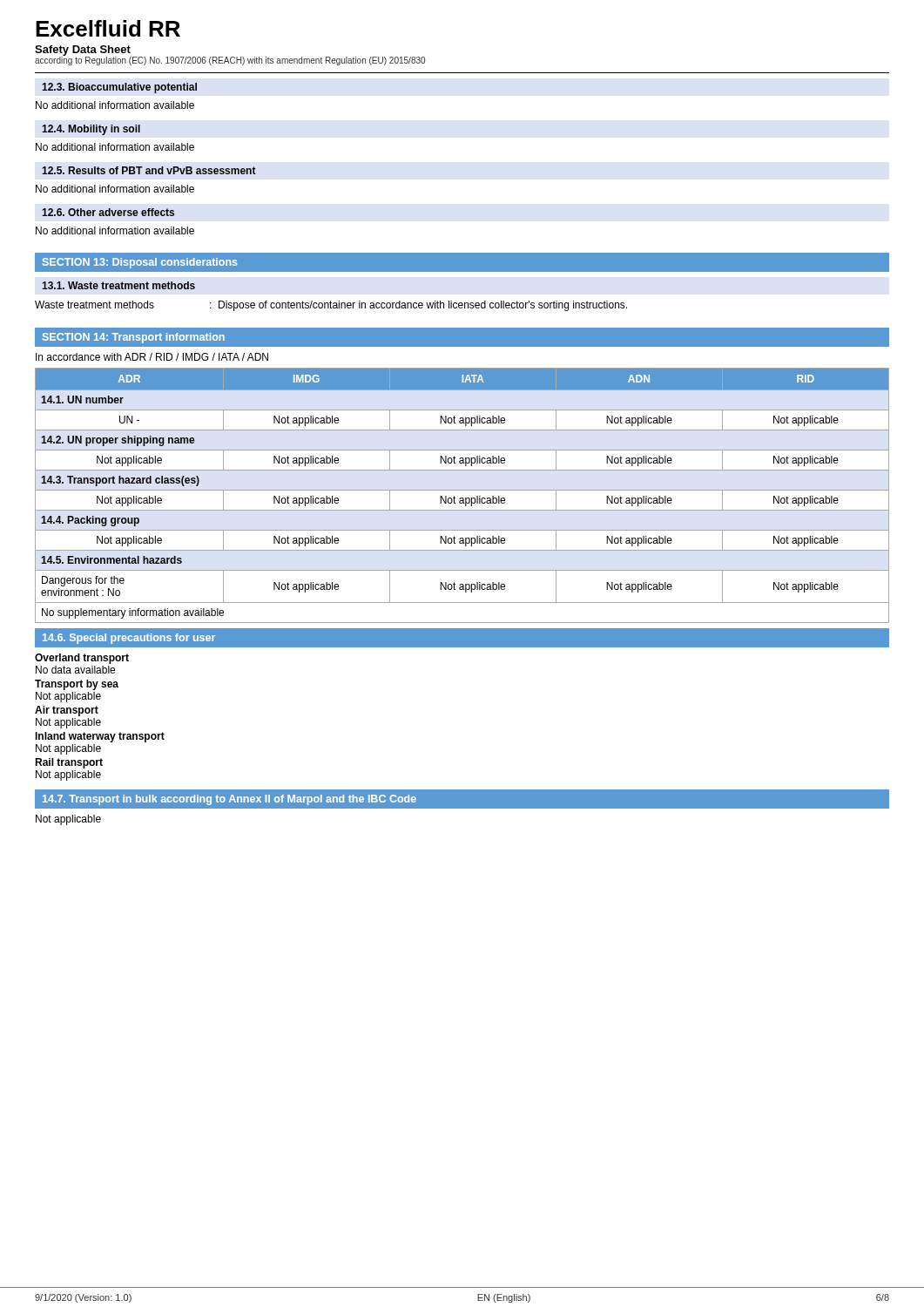This screenshot has width=924, height=1307.
Task: Point to the block beginning "In accordance with ADR / RID / IMDG"
Action: pyautogui.click(x=152, y=357)
